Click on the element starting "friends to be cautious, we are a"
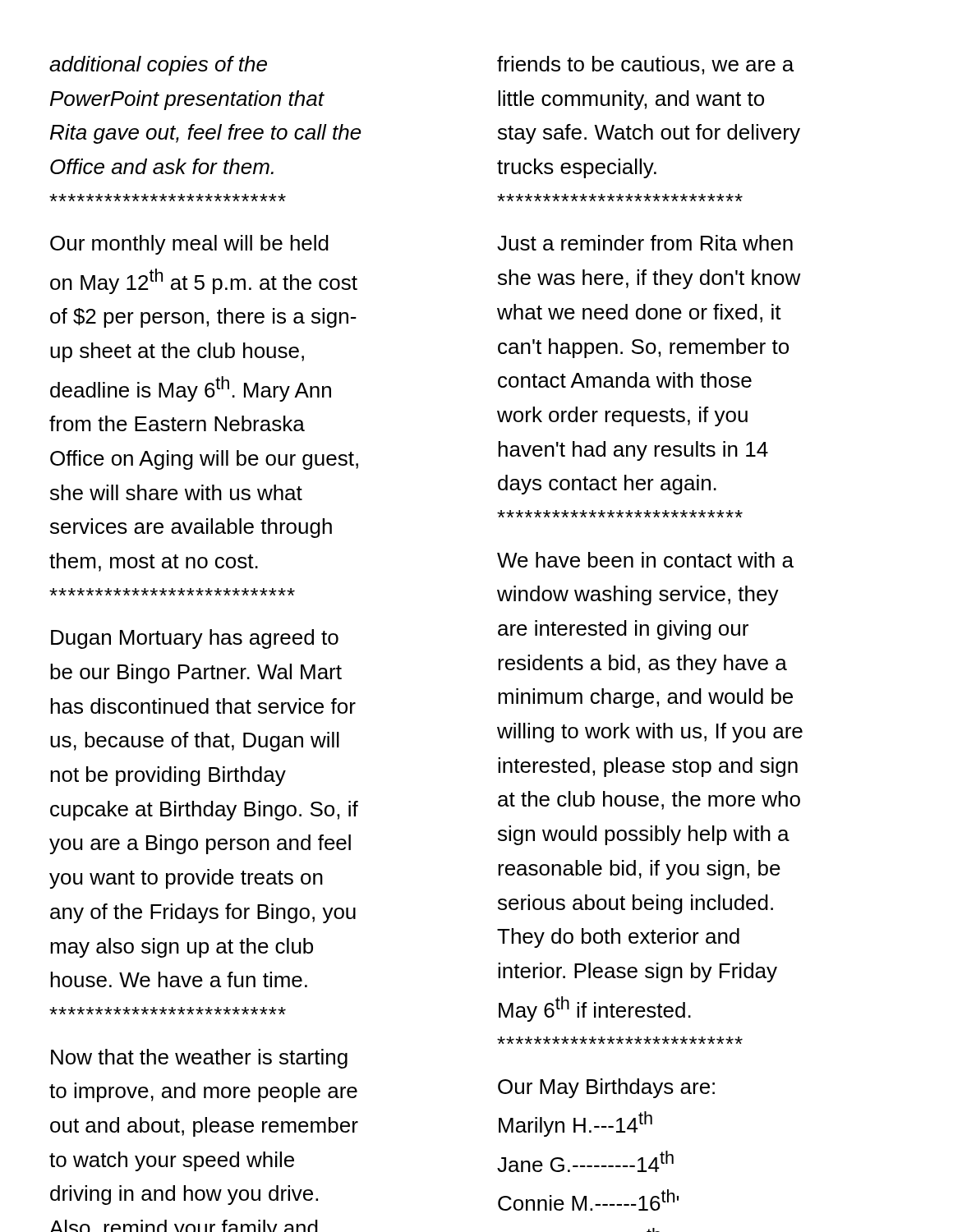This screenshot has height=1232, width=953. click(700, 133)
